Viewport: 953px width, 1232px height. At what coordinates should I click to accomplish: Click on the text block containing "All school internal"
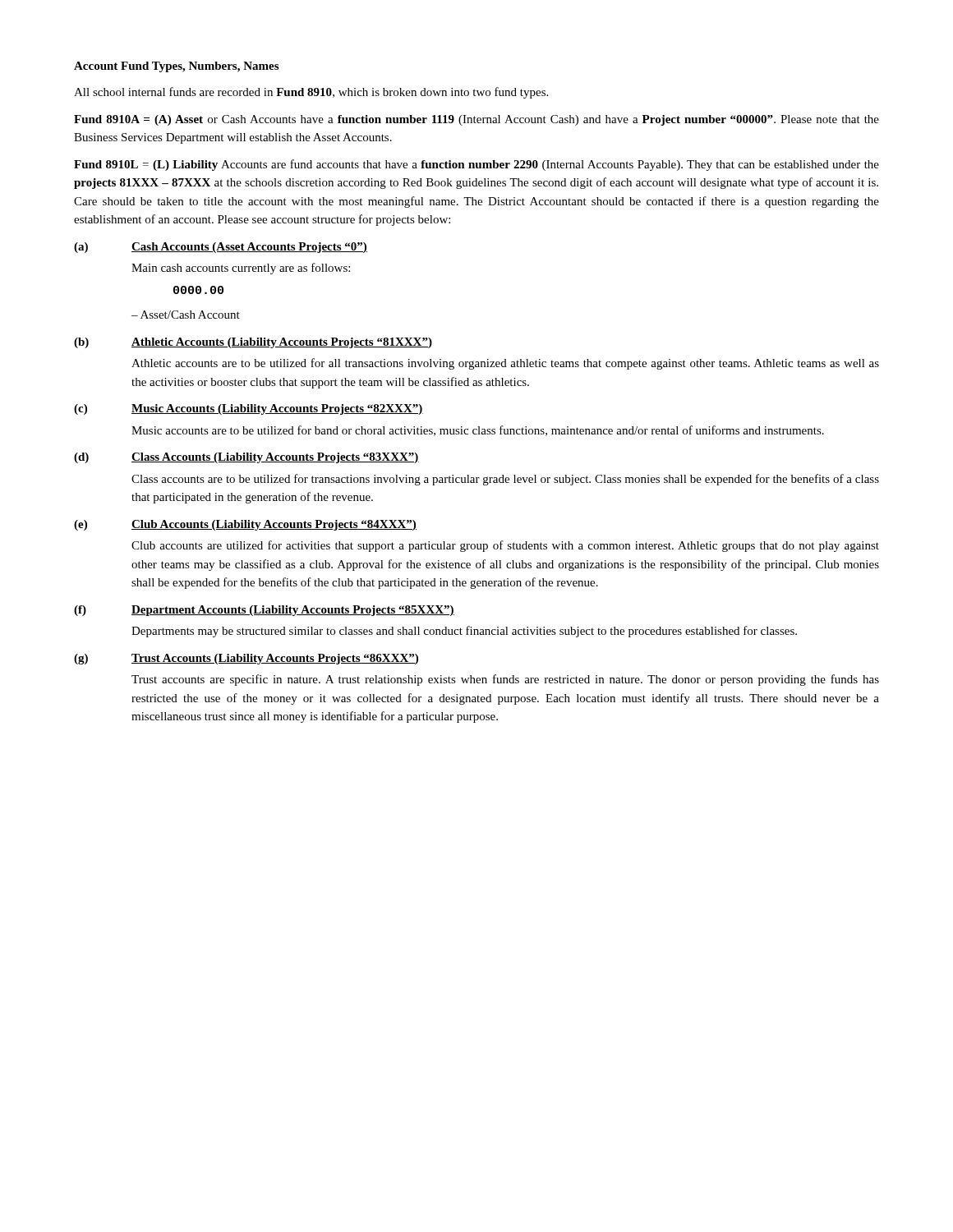(x=311, y=92)
